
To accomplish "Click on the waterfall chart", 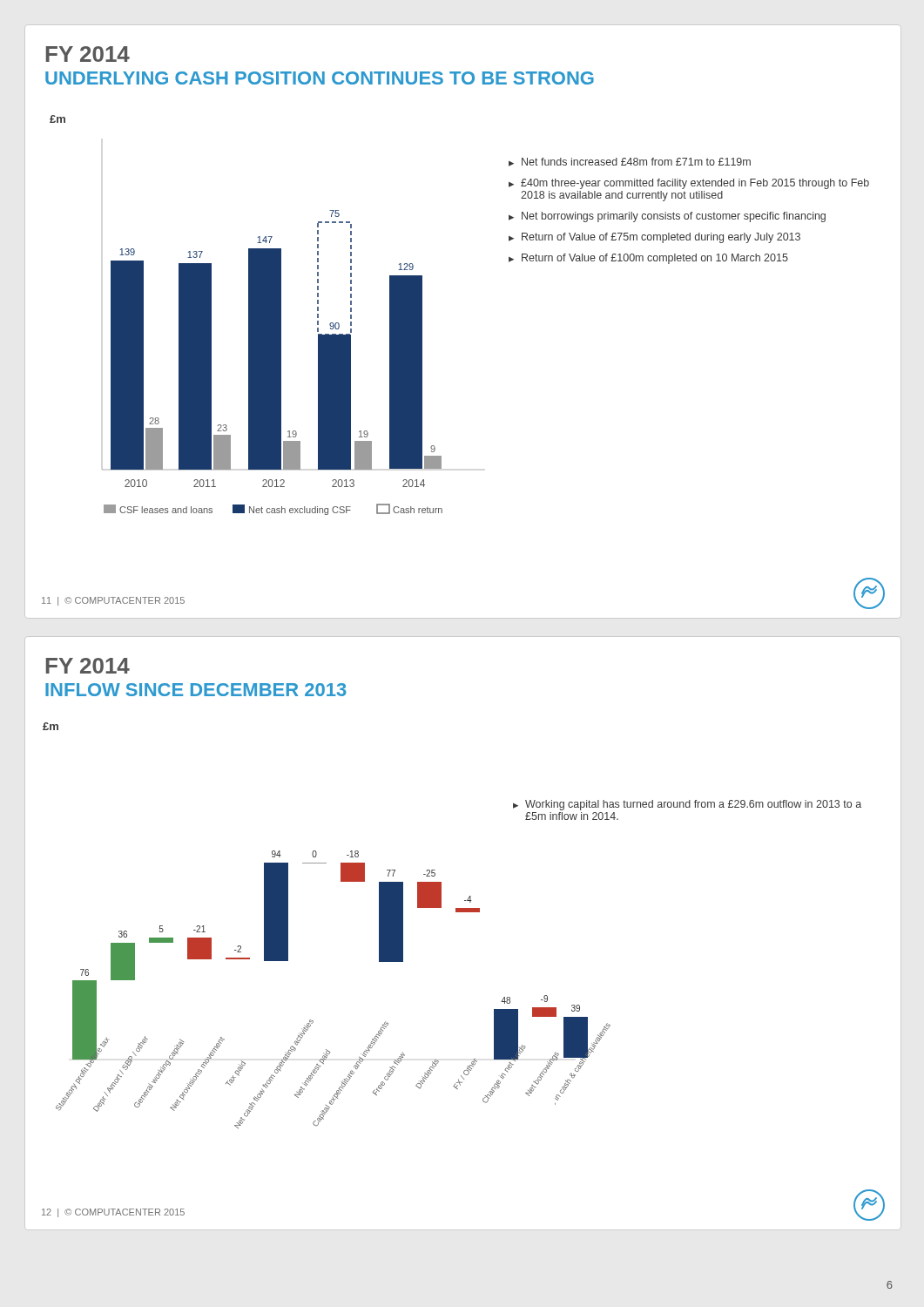I will tap(310, 951).
